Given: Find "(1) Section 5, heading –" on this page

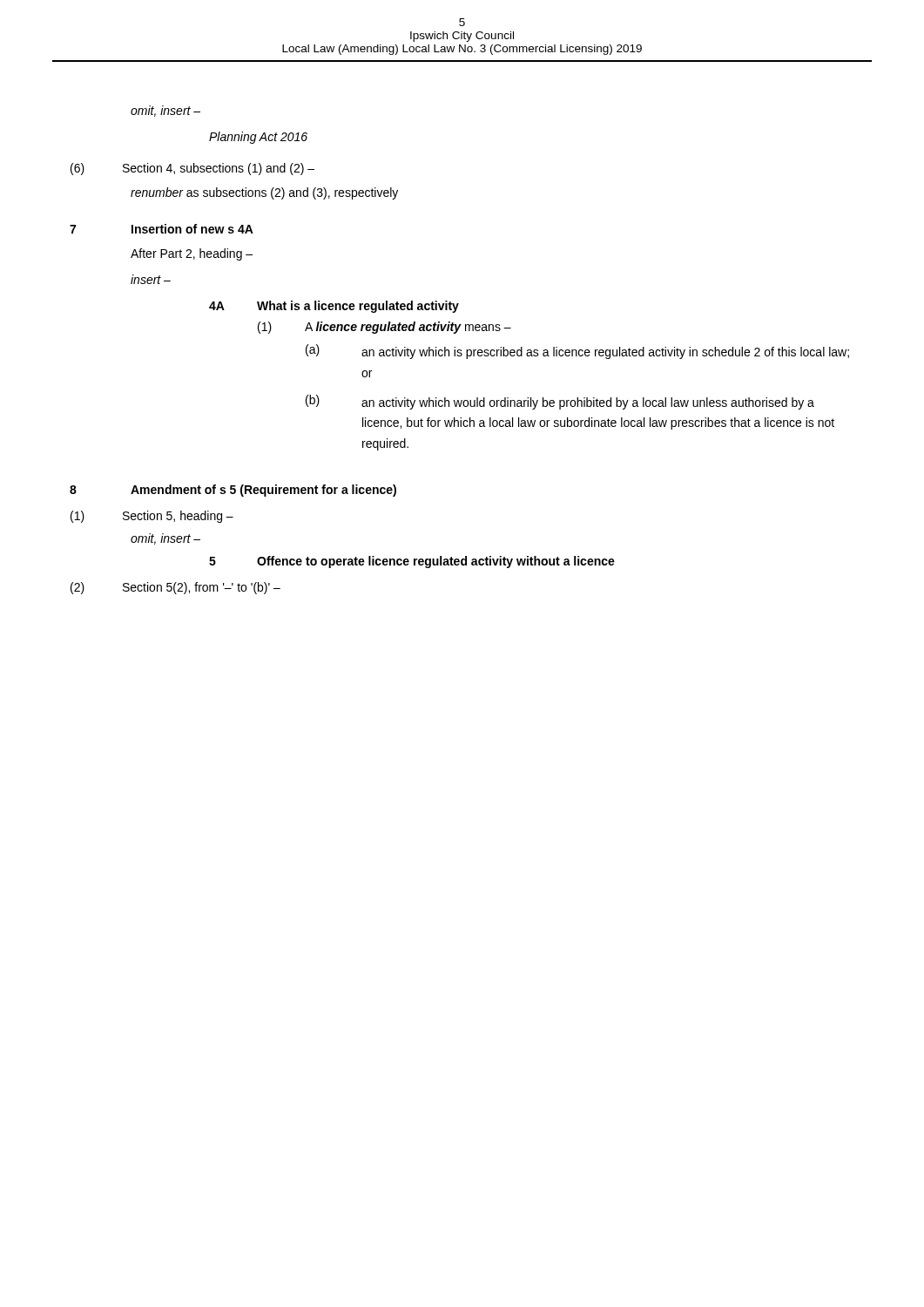Looking at the screenshot, I should click(152, 517).
